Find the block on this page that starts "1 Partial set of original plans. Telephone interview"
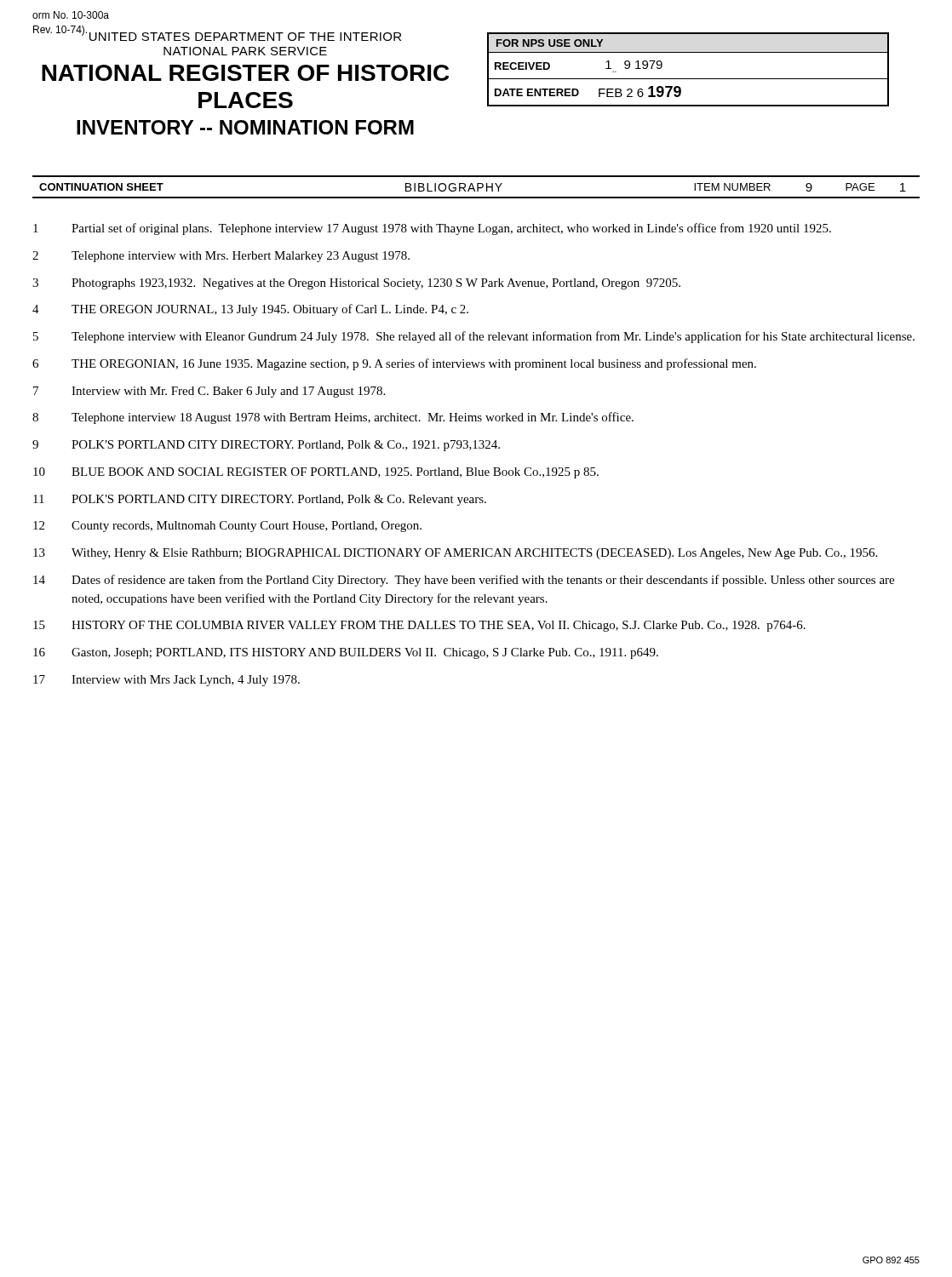 coord(476,229)
